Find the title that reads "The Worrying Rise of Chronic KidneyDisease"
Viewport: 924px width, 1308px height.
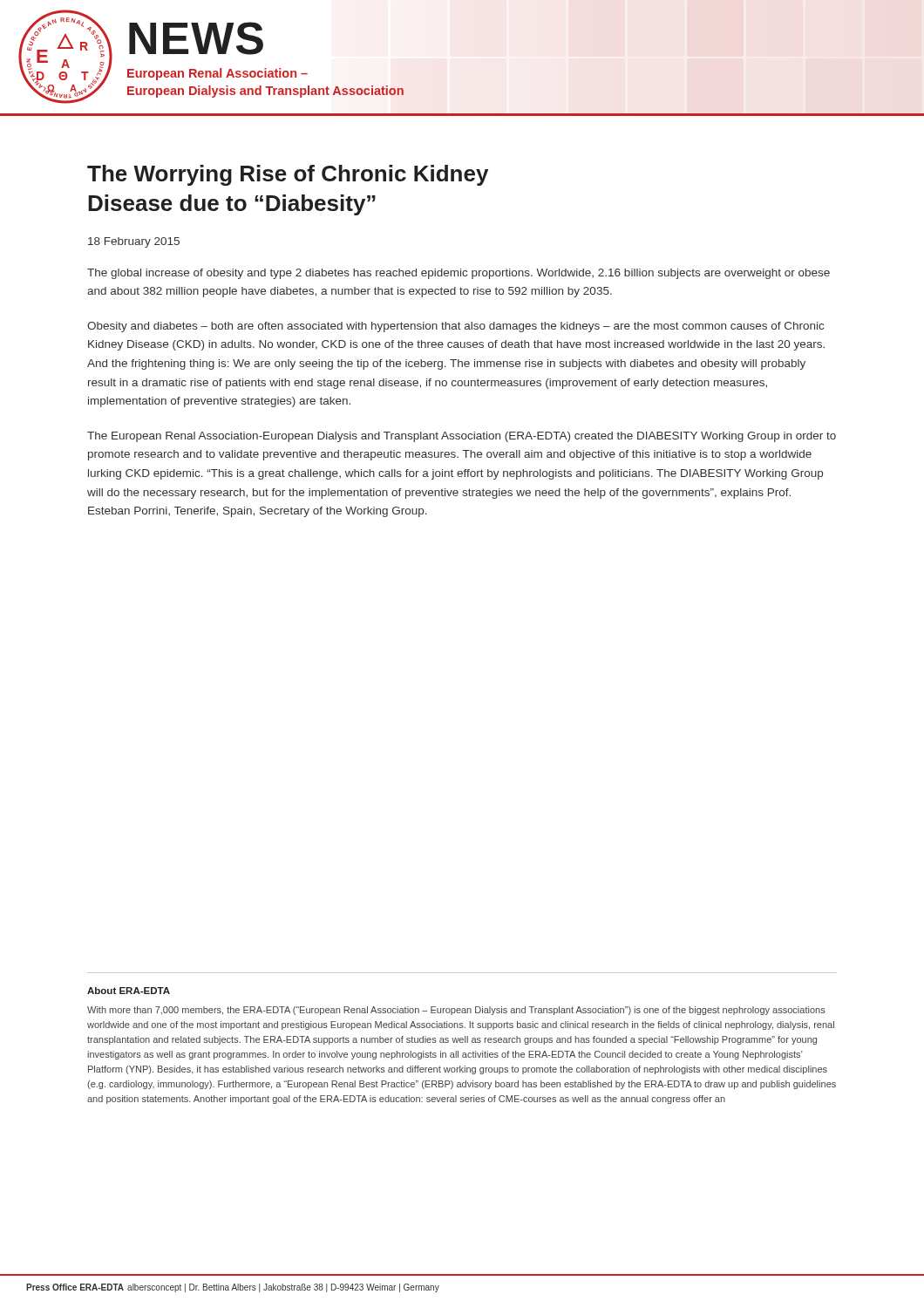pos(288,188)
